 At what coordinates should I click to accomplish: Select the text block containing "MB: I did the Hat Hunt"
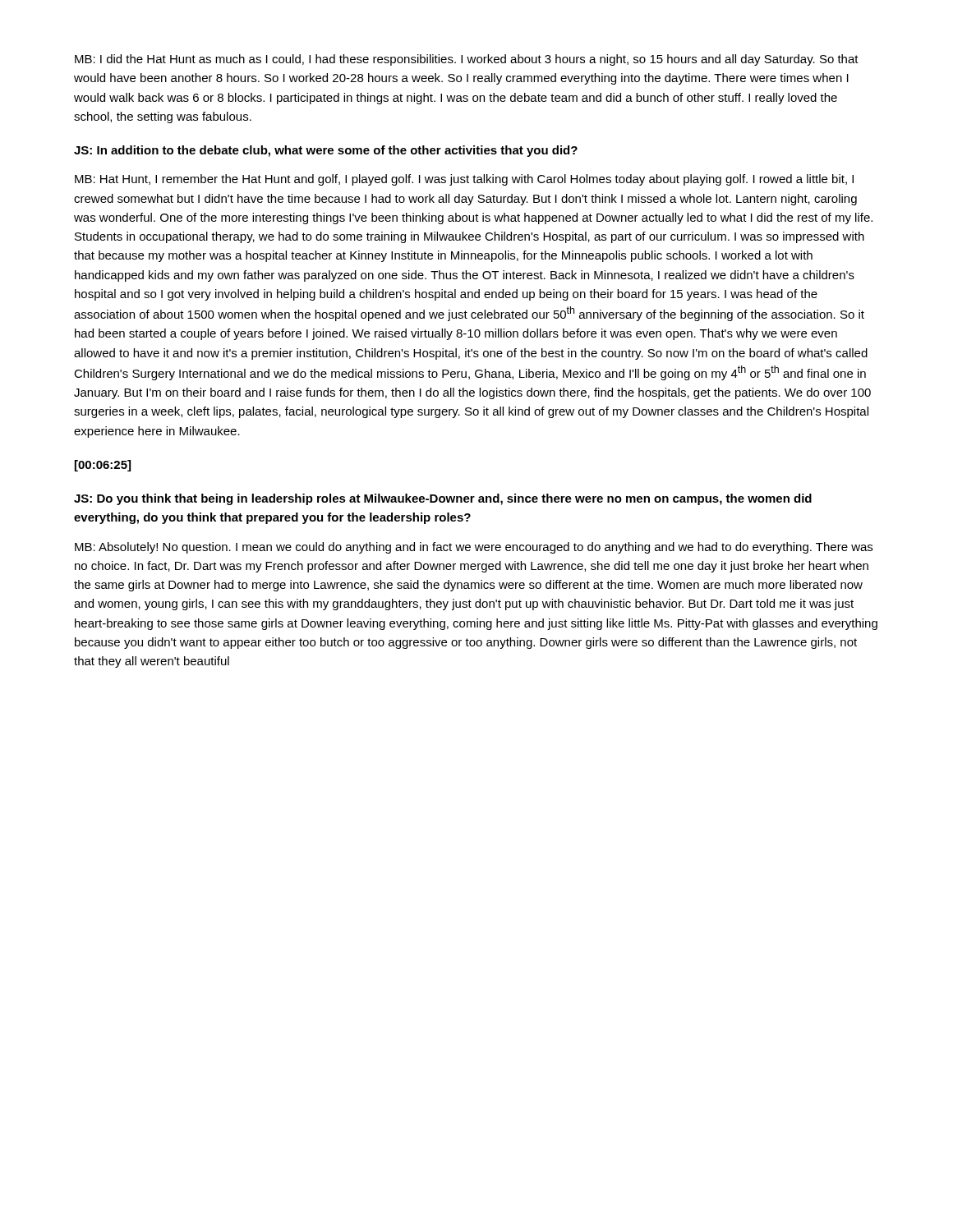click(x=466, y=87)
